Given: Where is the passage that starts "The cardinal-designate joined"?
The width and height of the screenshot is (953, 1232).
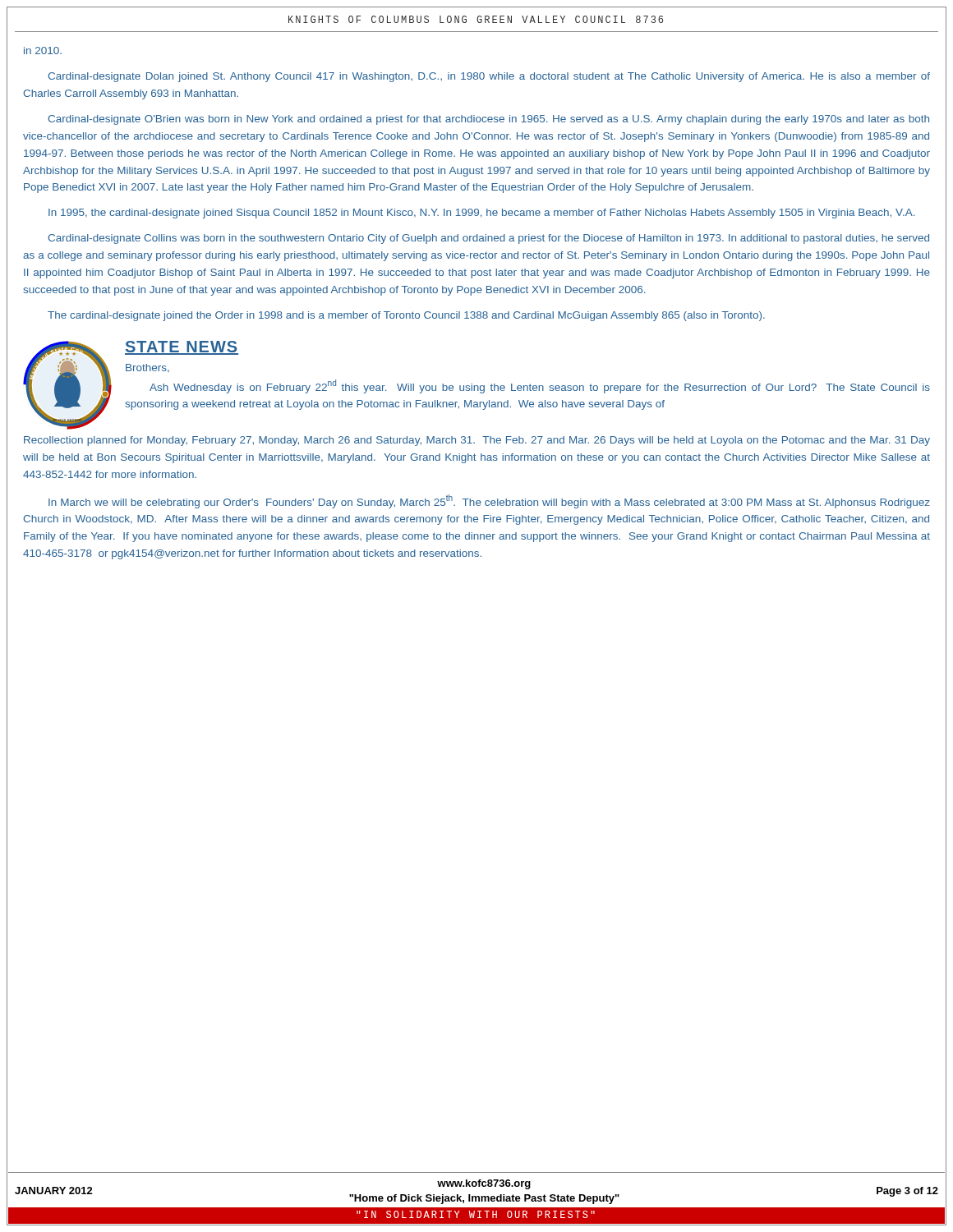Looking at the screenshot, I should [407, 315].
